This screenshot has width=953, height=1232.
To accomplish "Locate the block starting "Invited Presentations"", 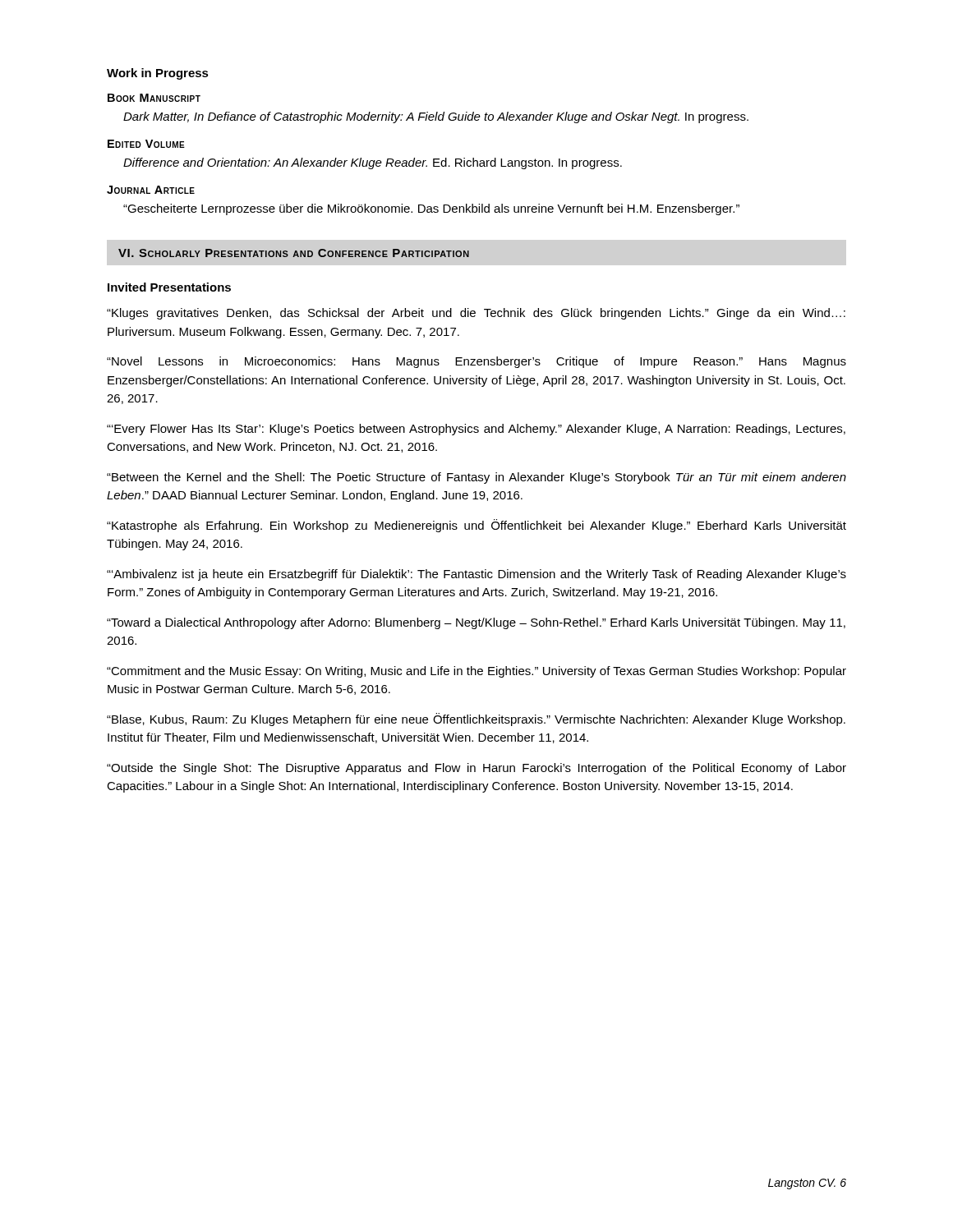I will (169, 287).
